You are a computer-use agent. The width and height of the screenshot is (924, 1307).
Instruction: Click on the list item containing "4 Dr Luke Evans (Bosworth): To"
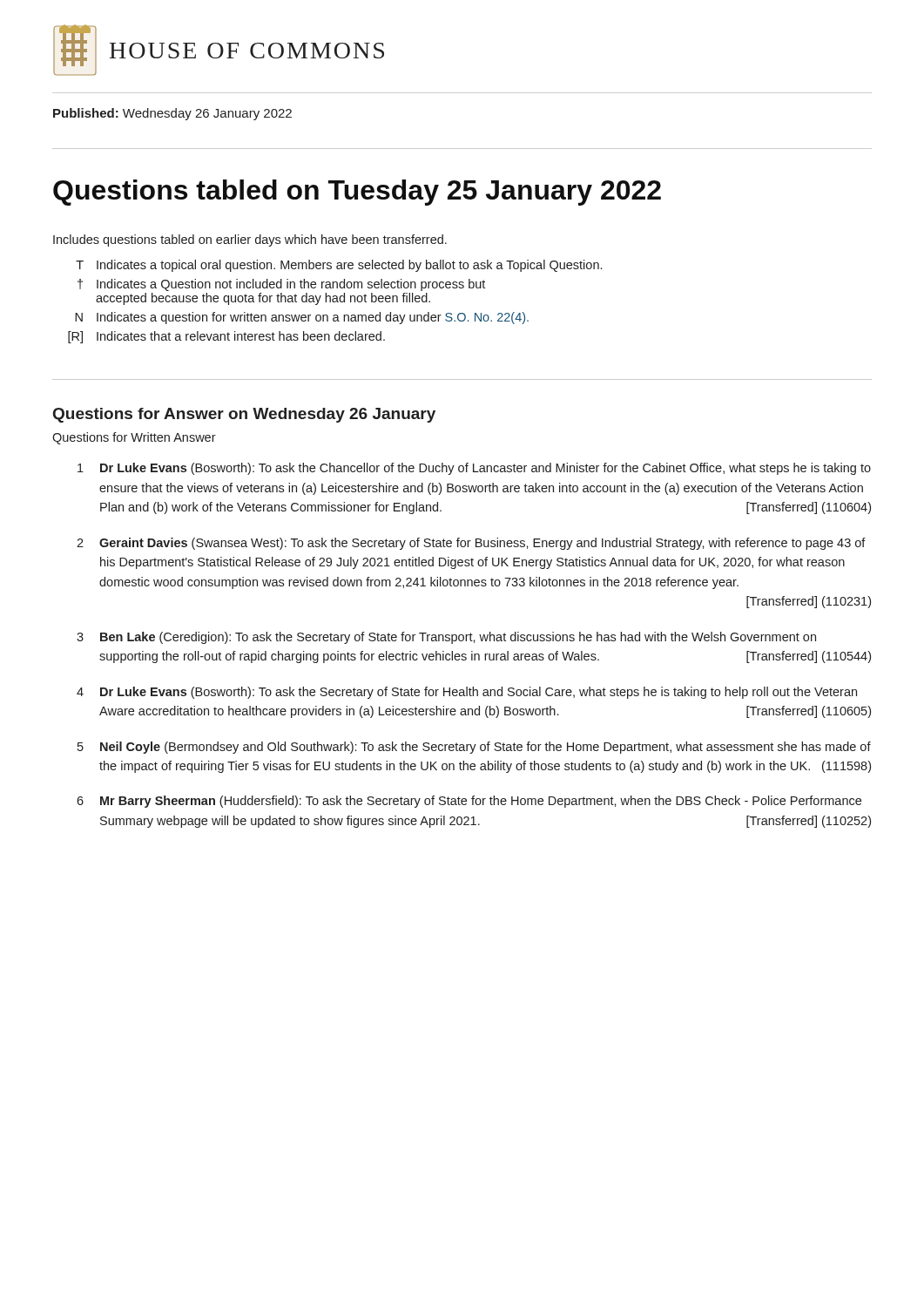[x=462, y=701]
